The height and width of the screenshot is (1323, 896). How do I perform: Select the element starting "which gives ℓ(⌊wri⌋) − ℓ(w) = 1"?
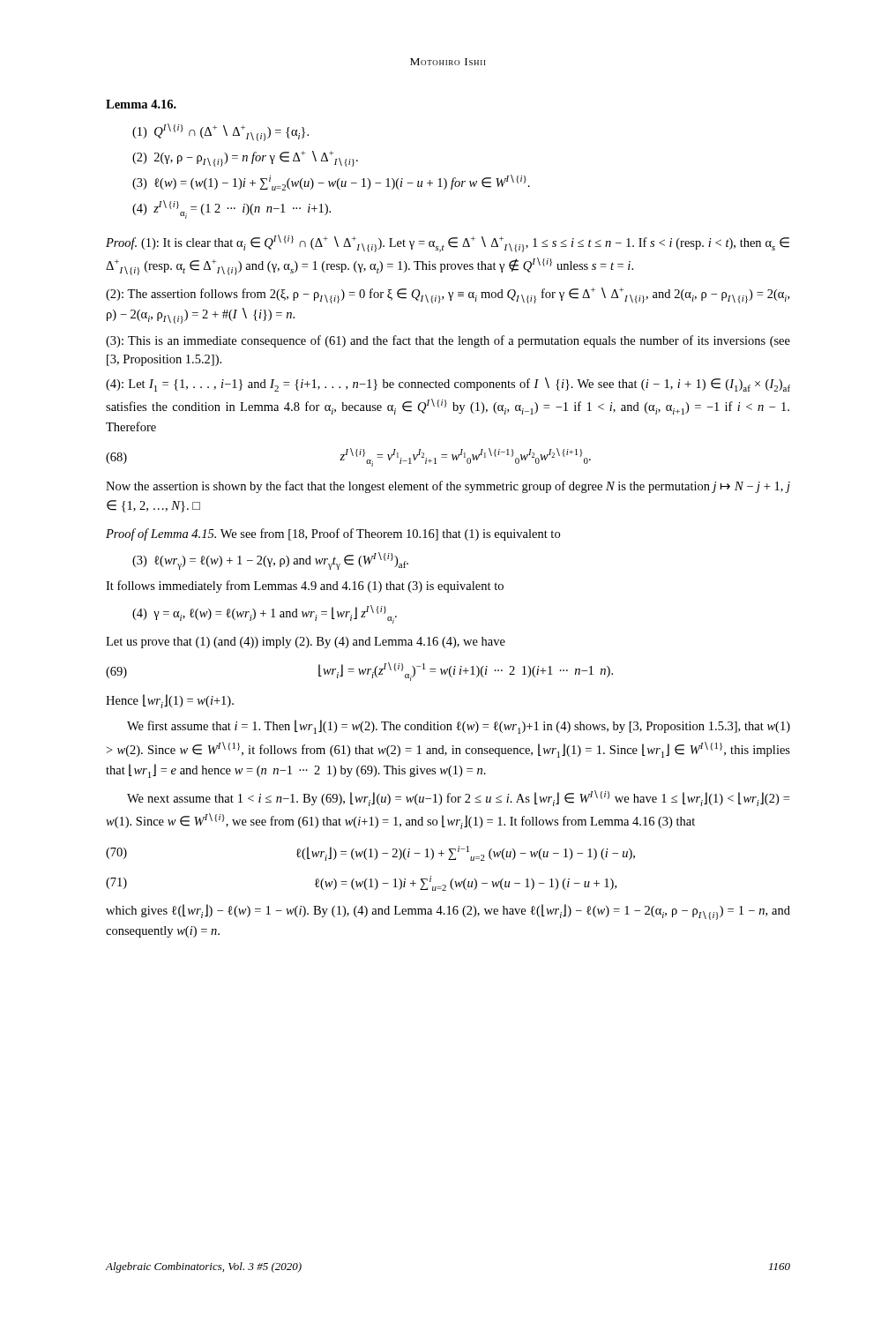[x=448, y=921]
